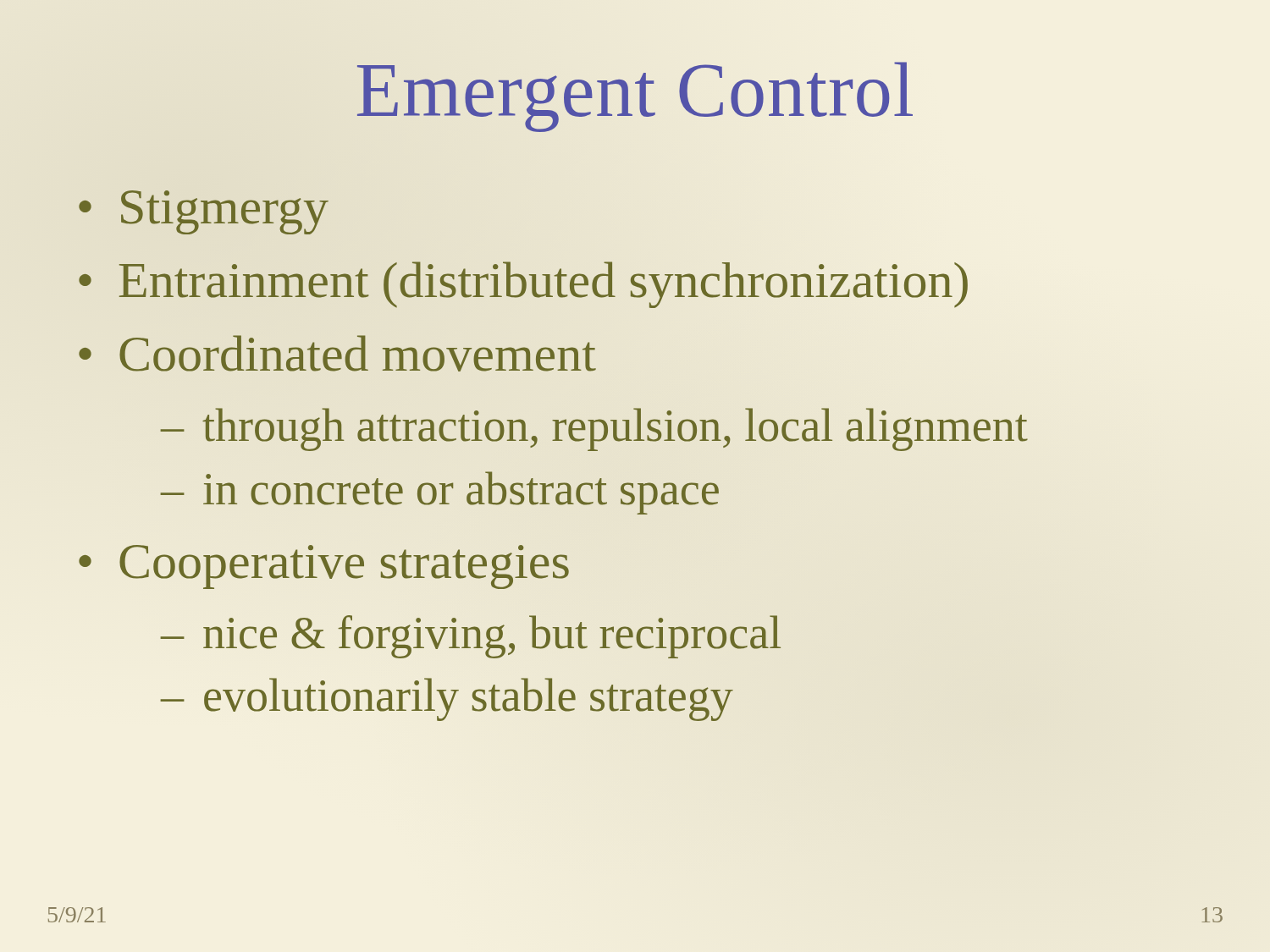Image resolution: width=1270 pixels, height=952 pixels.
Task: Select the list item that says "– nice &"
Action: tap(471, 633)
